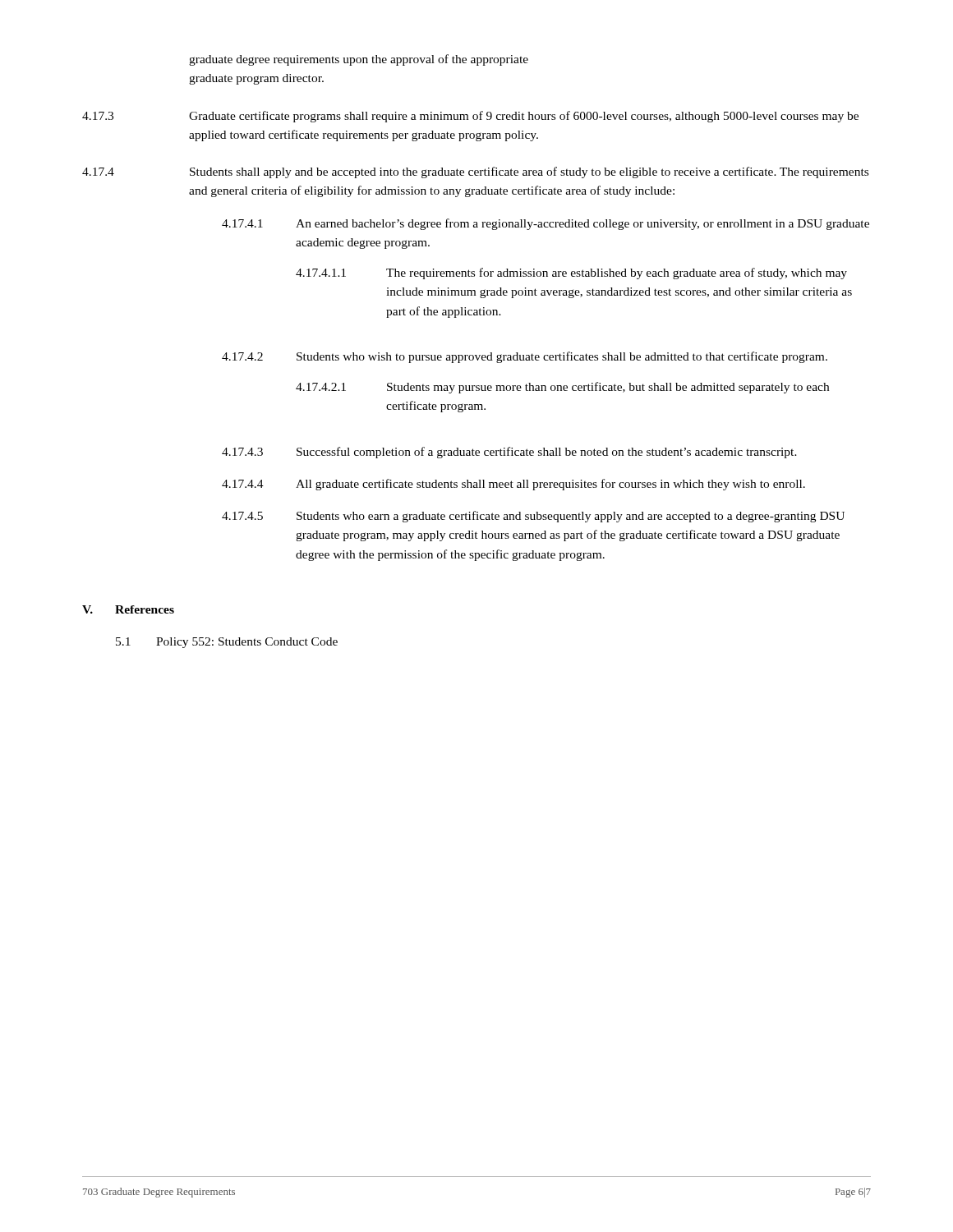Point to the element starting "4.17.4.1.1 The requirements for admission are"
Viewport: 953px width, 1232px height.
click(583, 291)
